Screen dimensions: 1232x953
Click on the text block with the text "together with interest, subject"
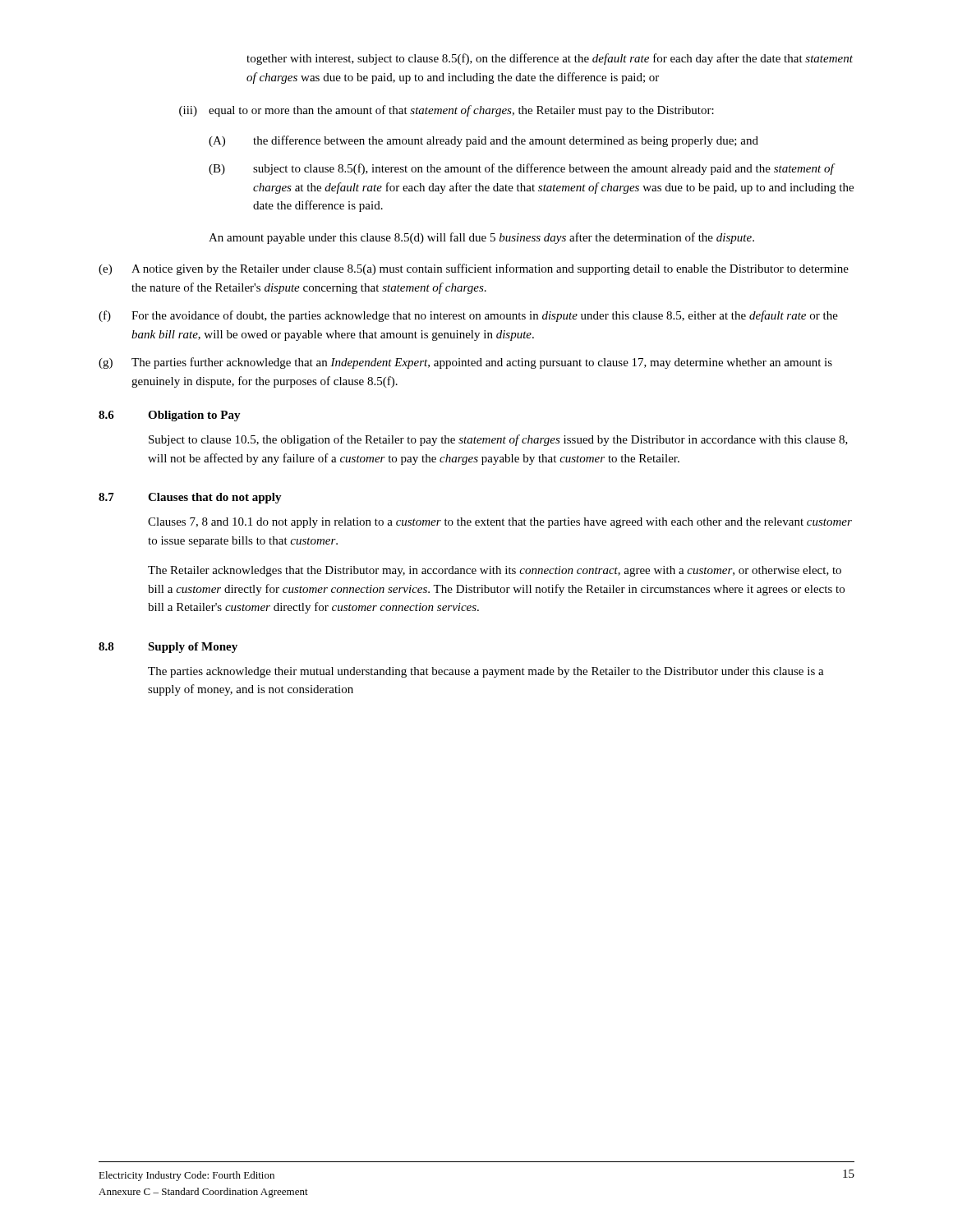click(550, 68)
